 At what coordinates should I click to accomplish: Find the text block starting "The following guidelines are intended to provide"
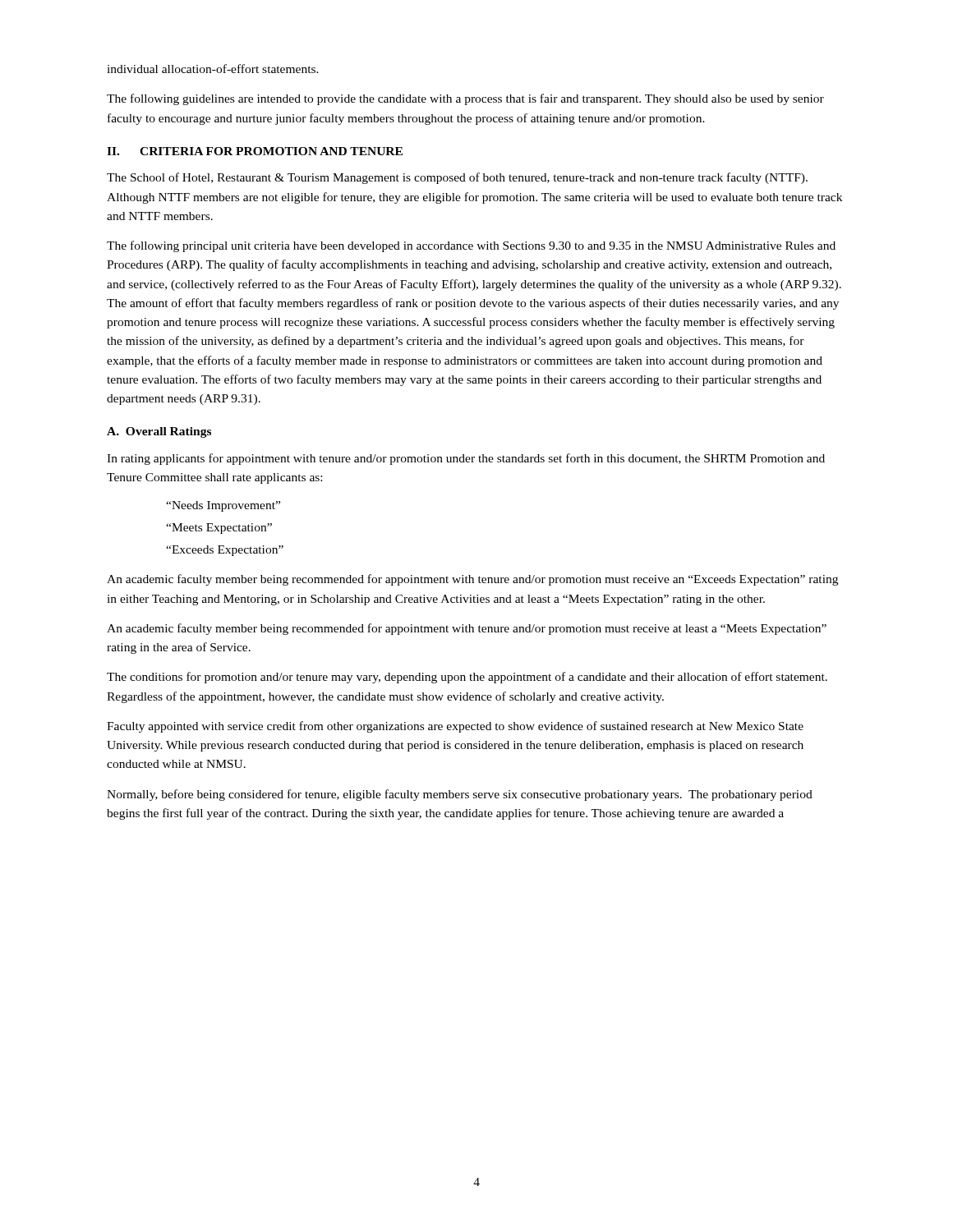[x=465, y=108]
